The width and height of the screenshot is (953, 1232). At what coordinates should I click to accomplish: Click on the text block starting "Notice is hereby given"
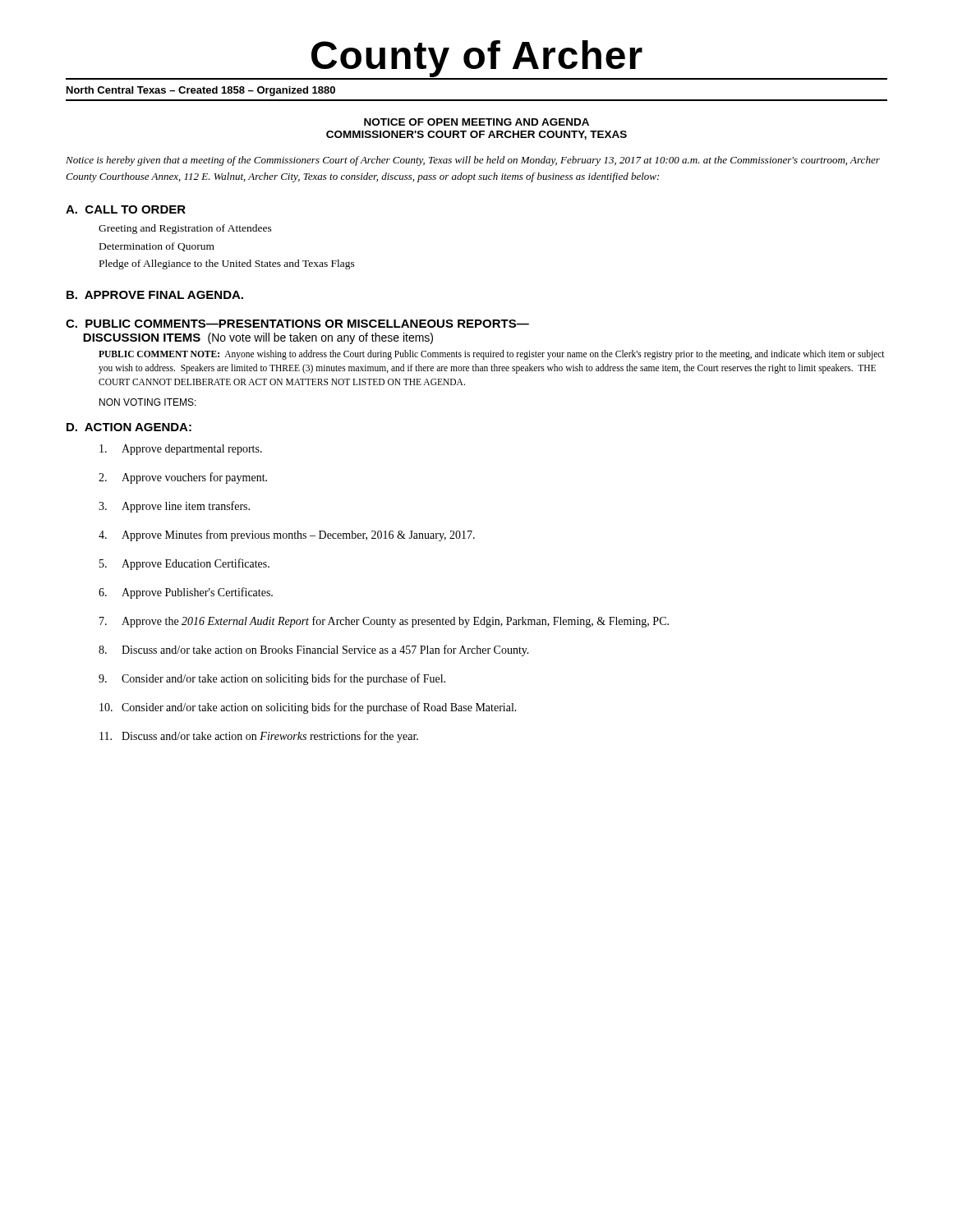(x=473, y=168)
